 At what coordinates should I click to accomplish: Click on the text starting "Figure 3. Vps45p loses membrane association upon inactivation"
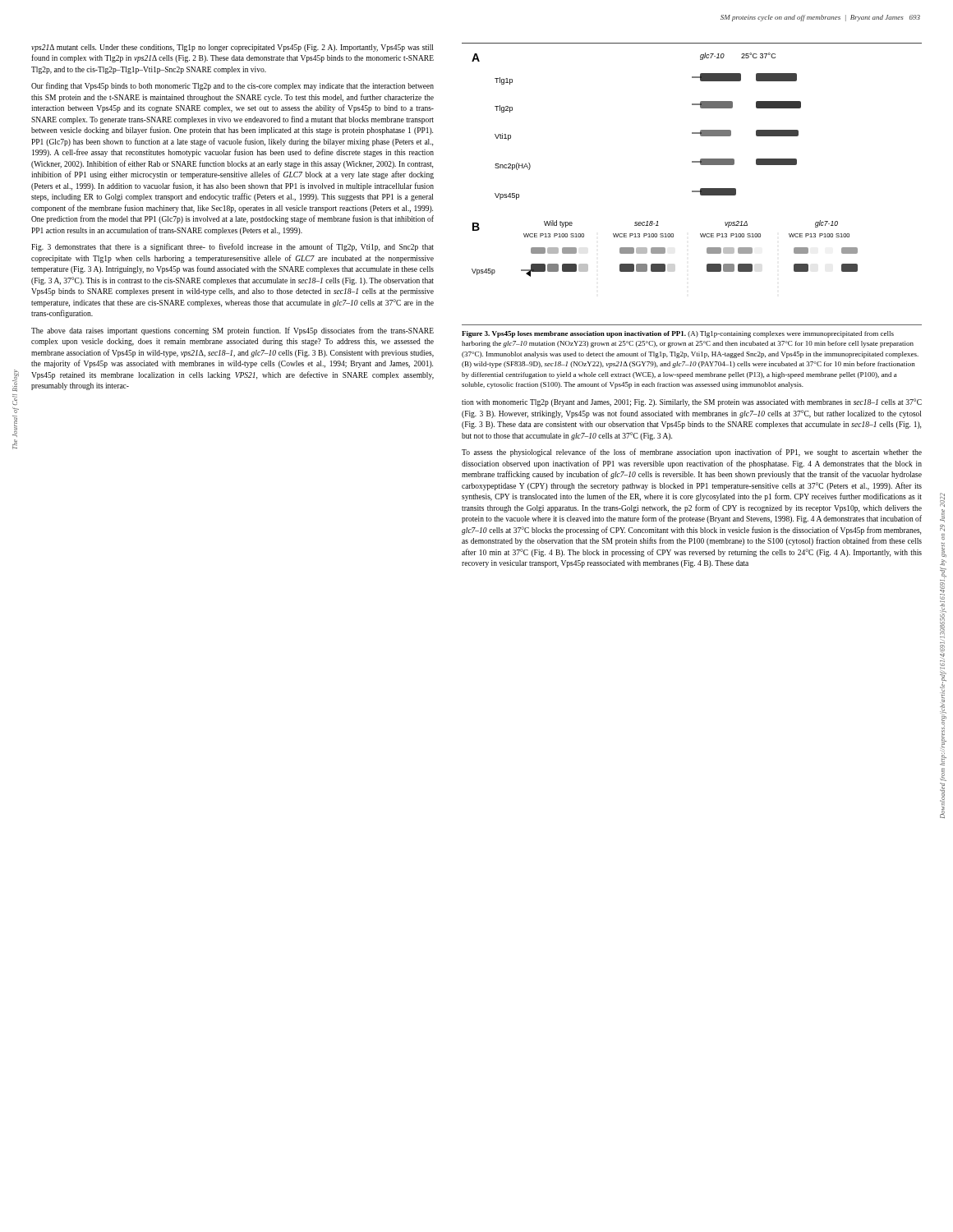[690, 359]
